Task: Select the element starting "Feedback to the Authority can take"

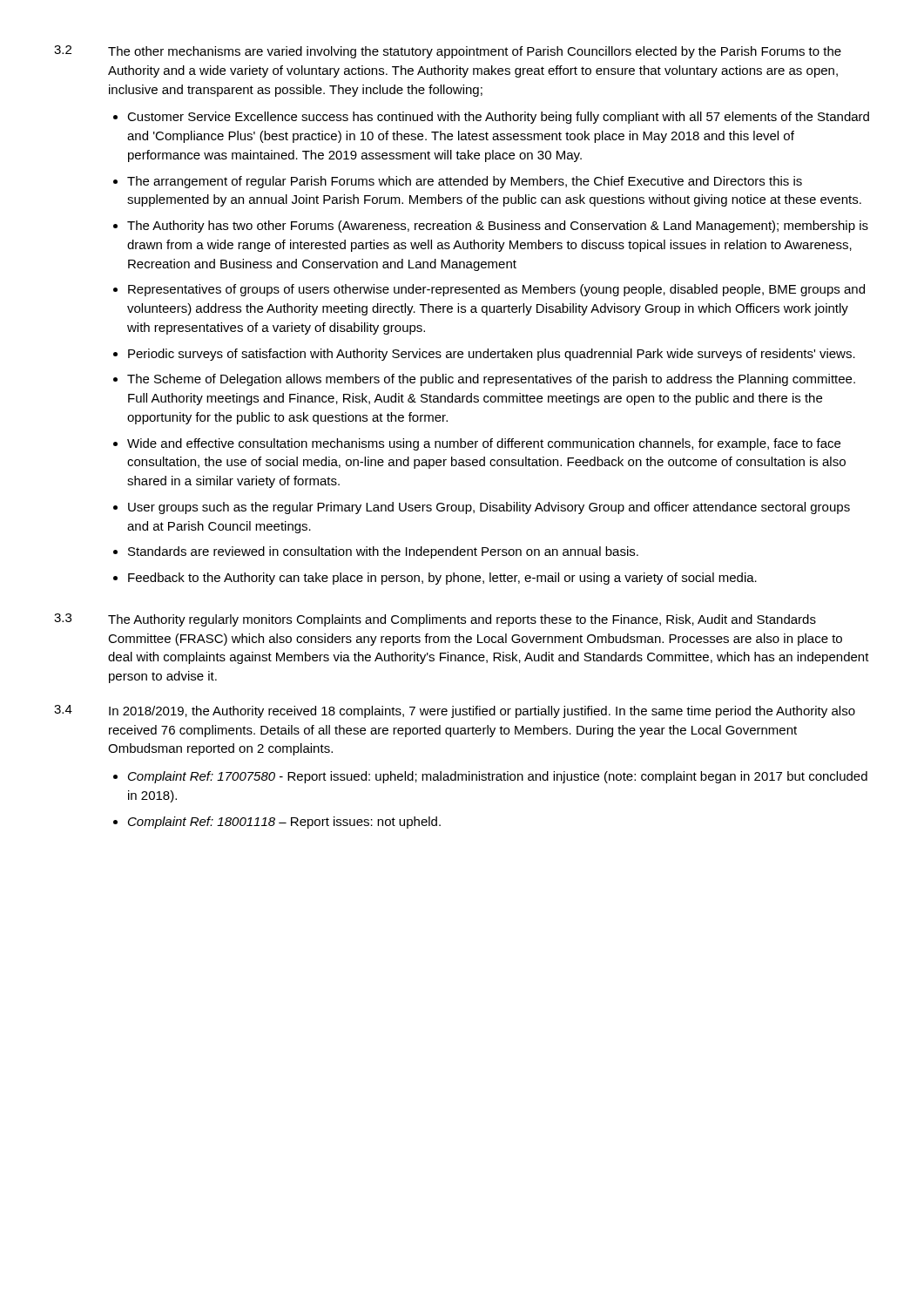Action: pyautogui.click(x=442, y=577)
